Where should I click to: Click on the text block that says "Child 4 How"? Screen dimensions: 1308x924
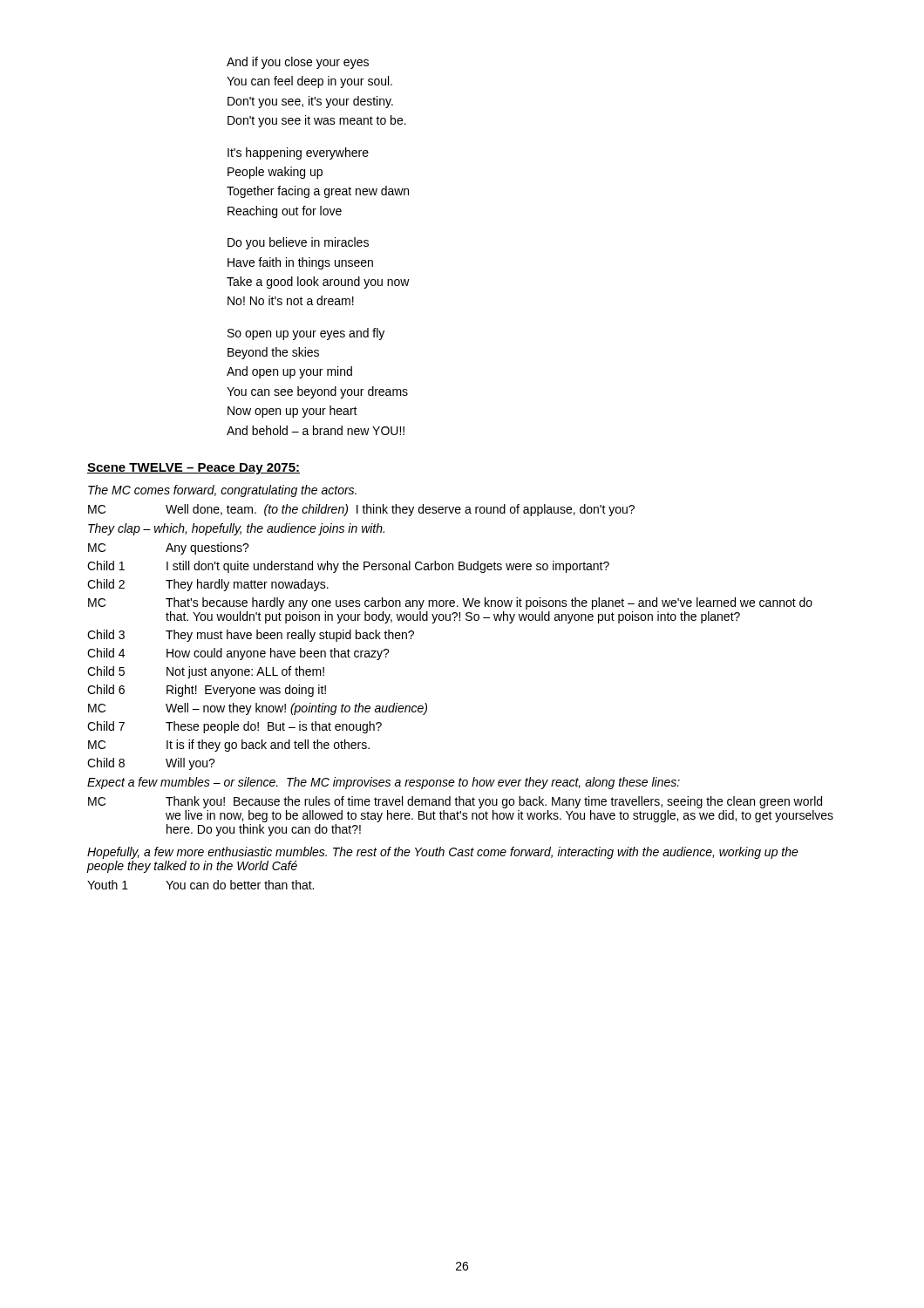[x=238, y=654]
